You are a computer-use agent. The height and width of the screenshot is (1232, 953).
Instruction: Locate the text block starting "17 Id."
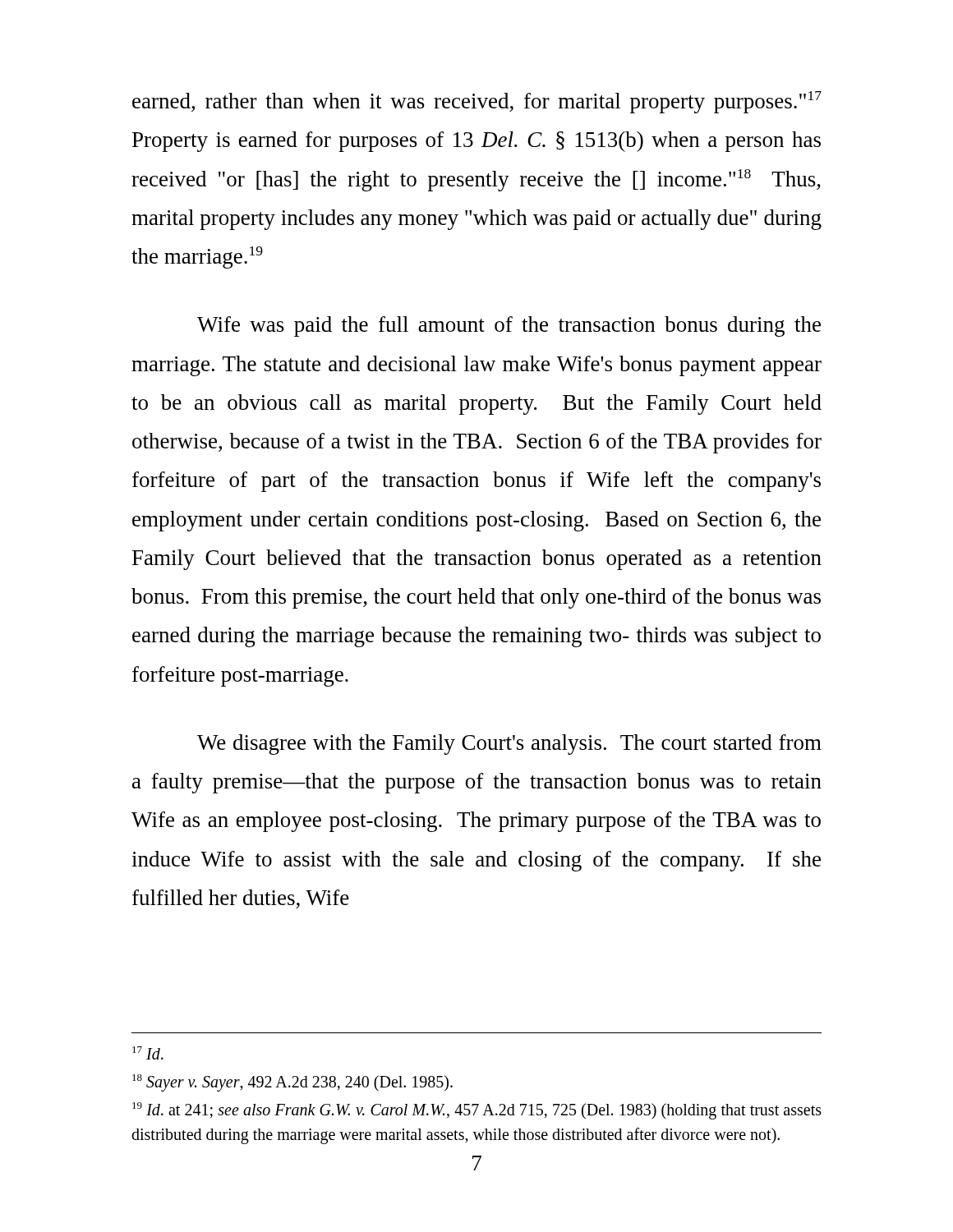point(148,1053)
